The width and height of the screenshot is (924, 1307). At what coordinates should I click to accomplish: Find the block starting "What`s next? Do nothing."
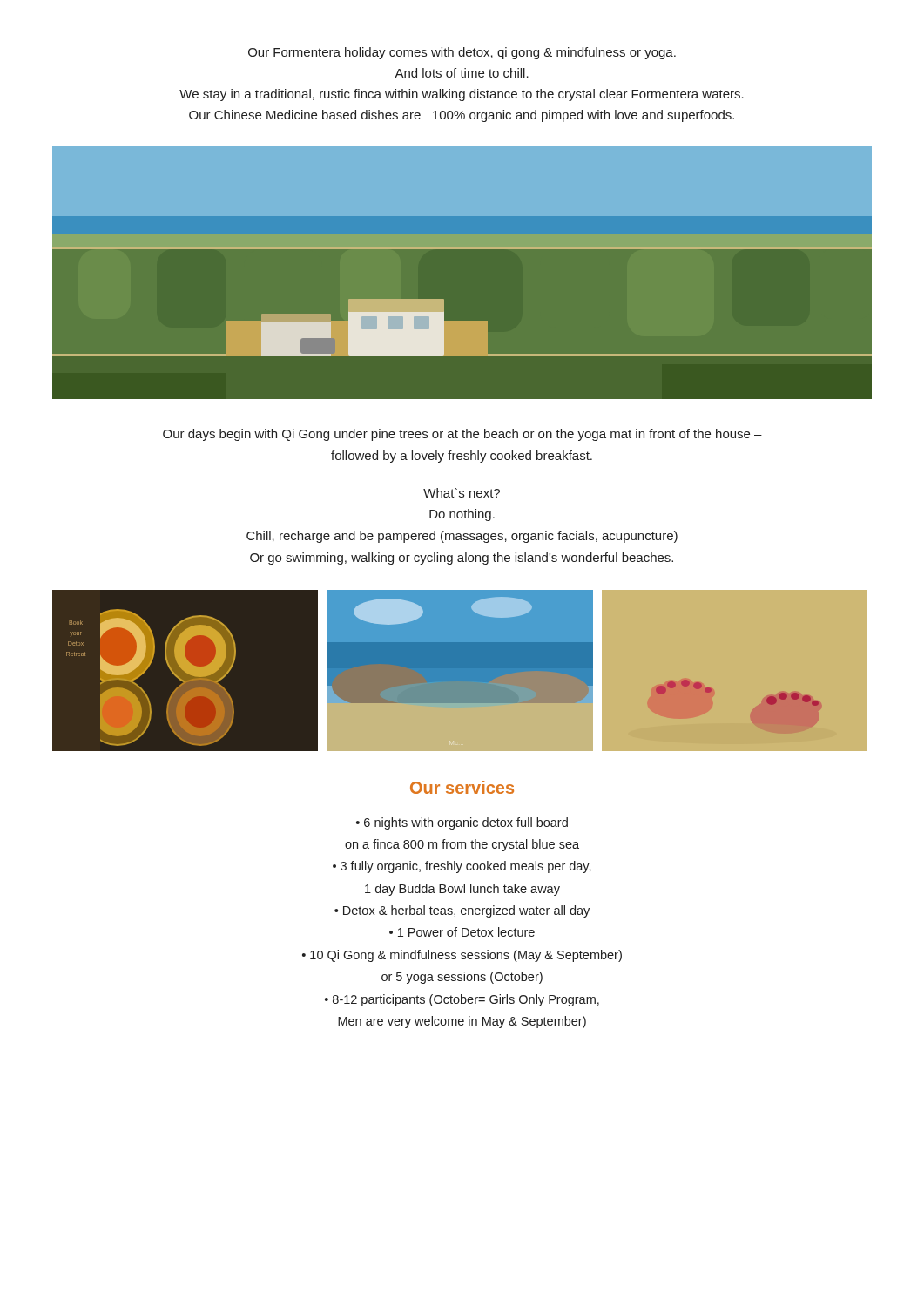tap(462, 525)
